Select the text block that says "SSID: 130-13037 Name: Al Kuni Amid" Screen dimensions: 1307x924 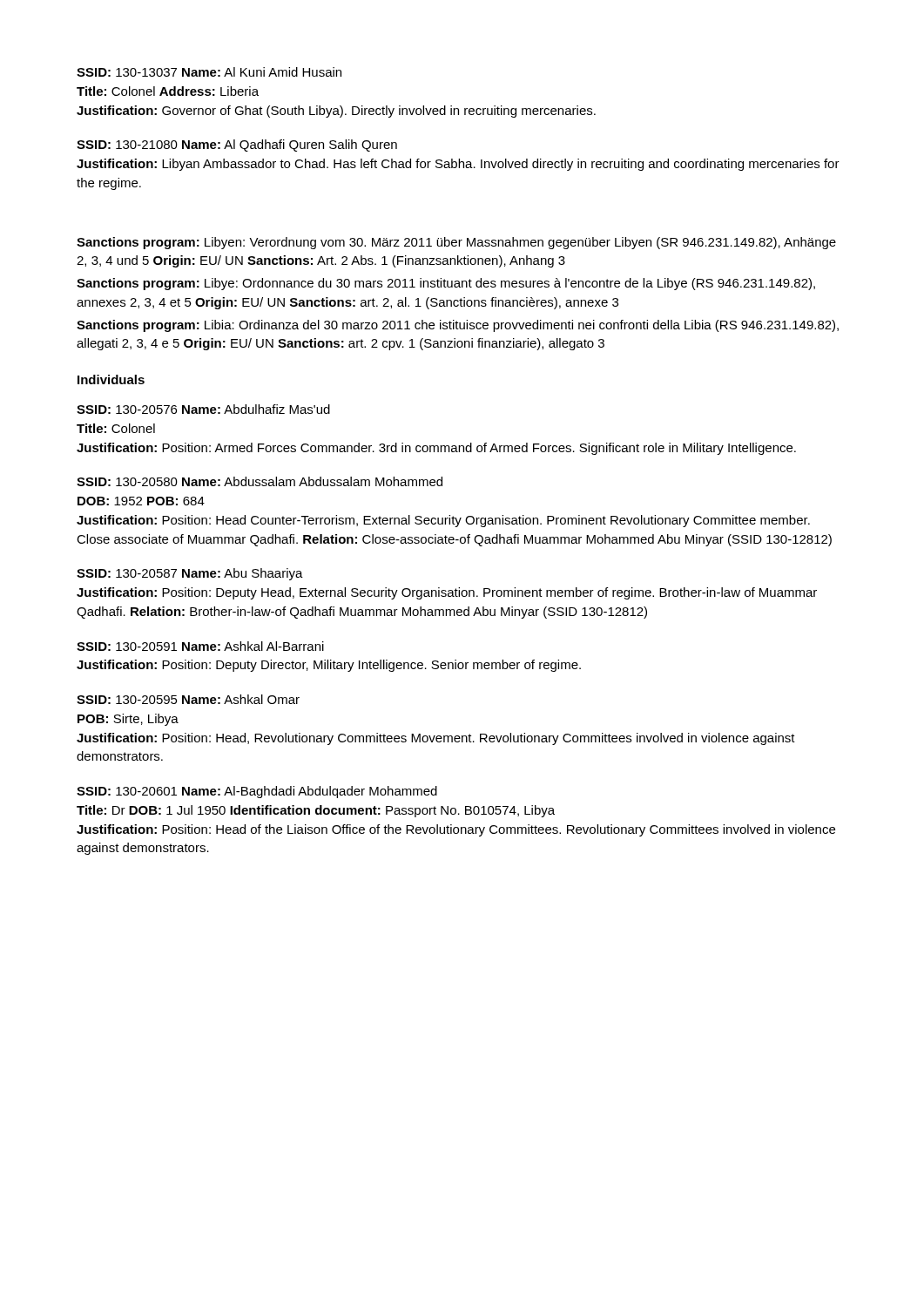tap(209, 72)
